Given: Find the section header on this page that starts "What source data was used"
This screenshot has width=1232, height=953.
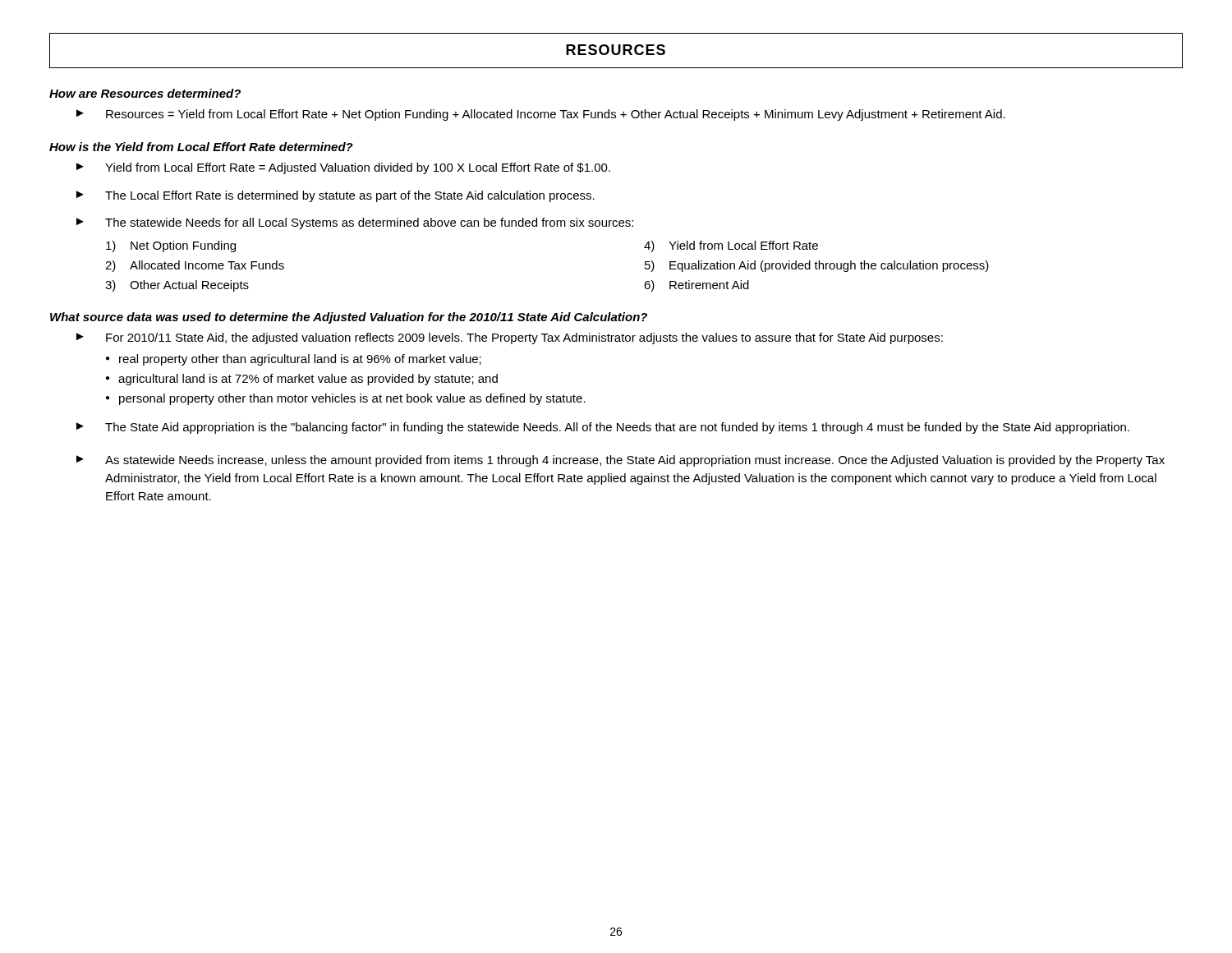Looking at the screenshot, I should click(348, 317).
